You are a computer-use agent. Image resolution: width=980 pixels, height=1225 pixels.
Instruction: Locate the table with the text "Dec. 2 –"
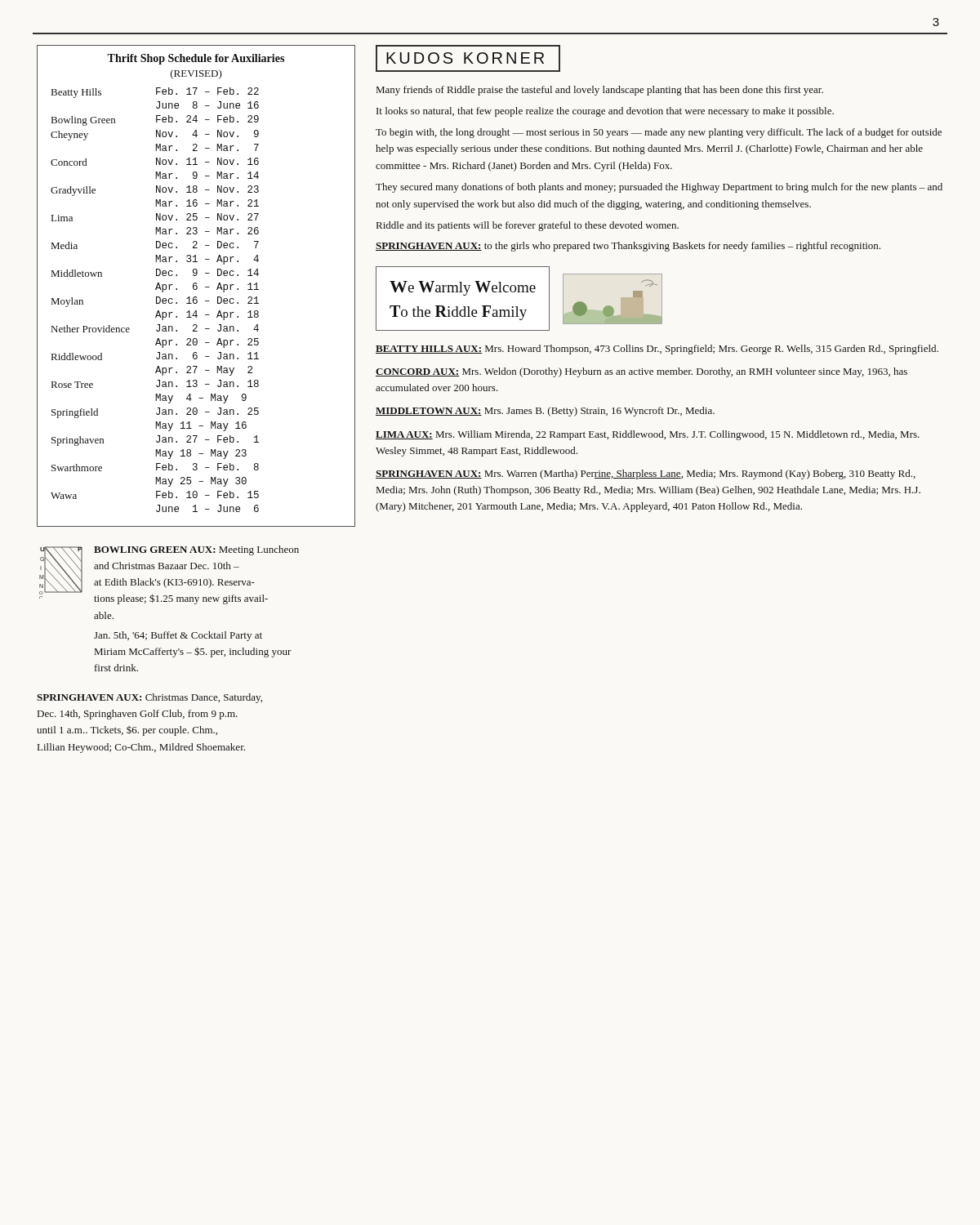coord(196,286)
